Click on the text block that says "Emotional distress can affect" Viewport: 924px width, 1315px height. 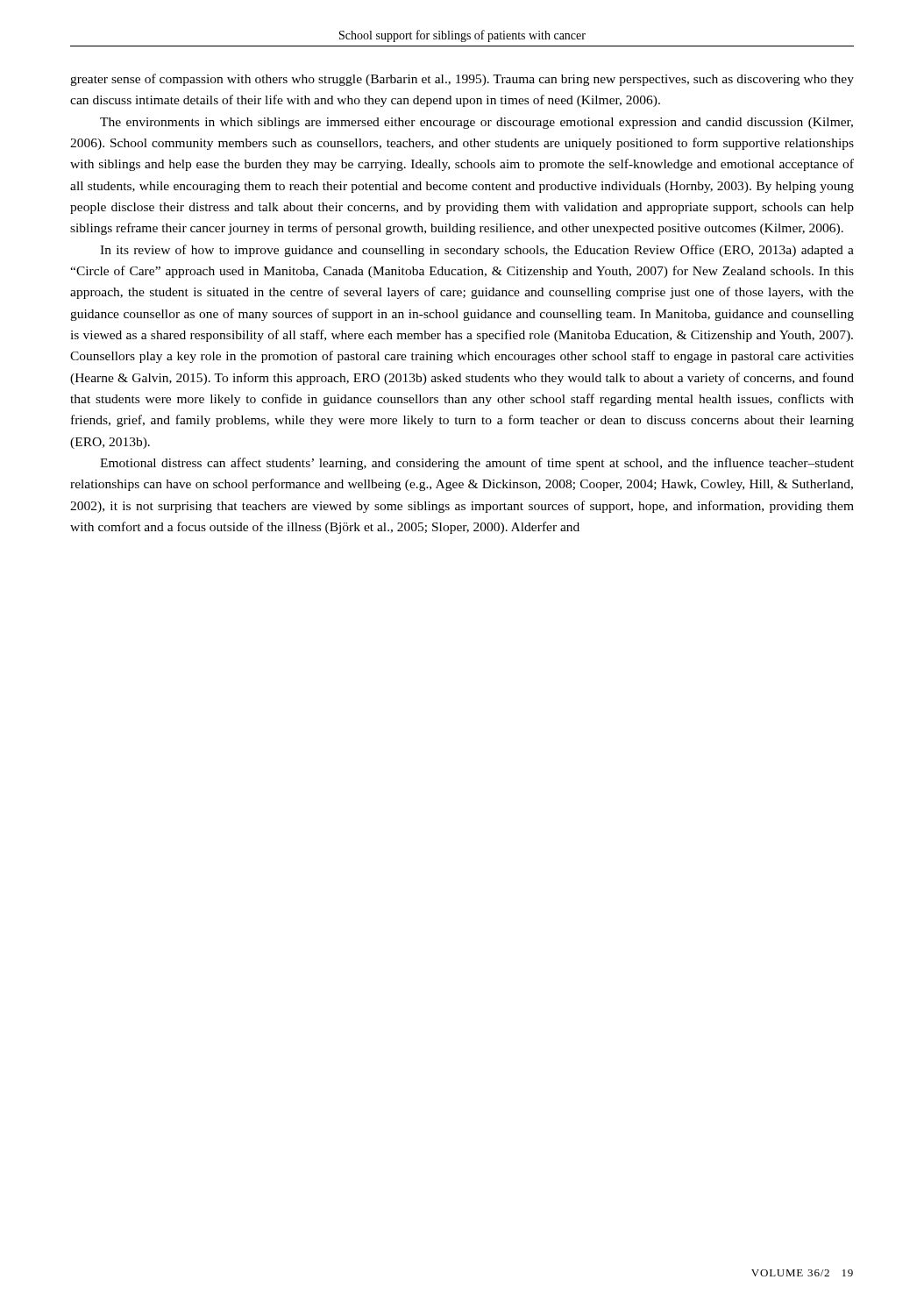click(x=462, y=495)
